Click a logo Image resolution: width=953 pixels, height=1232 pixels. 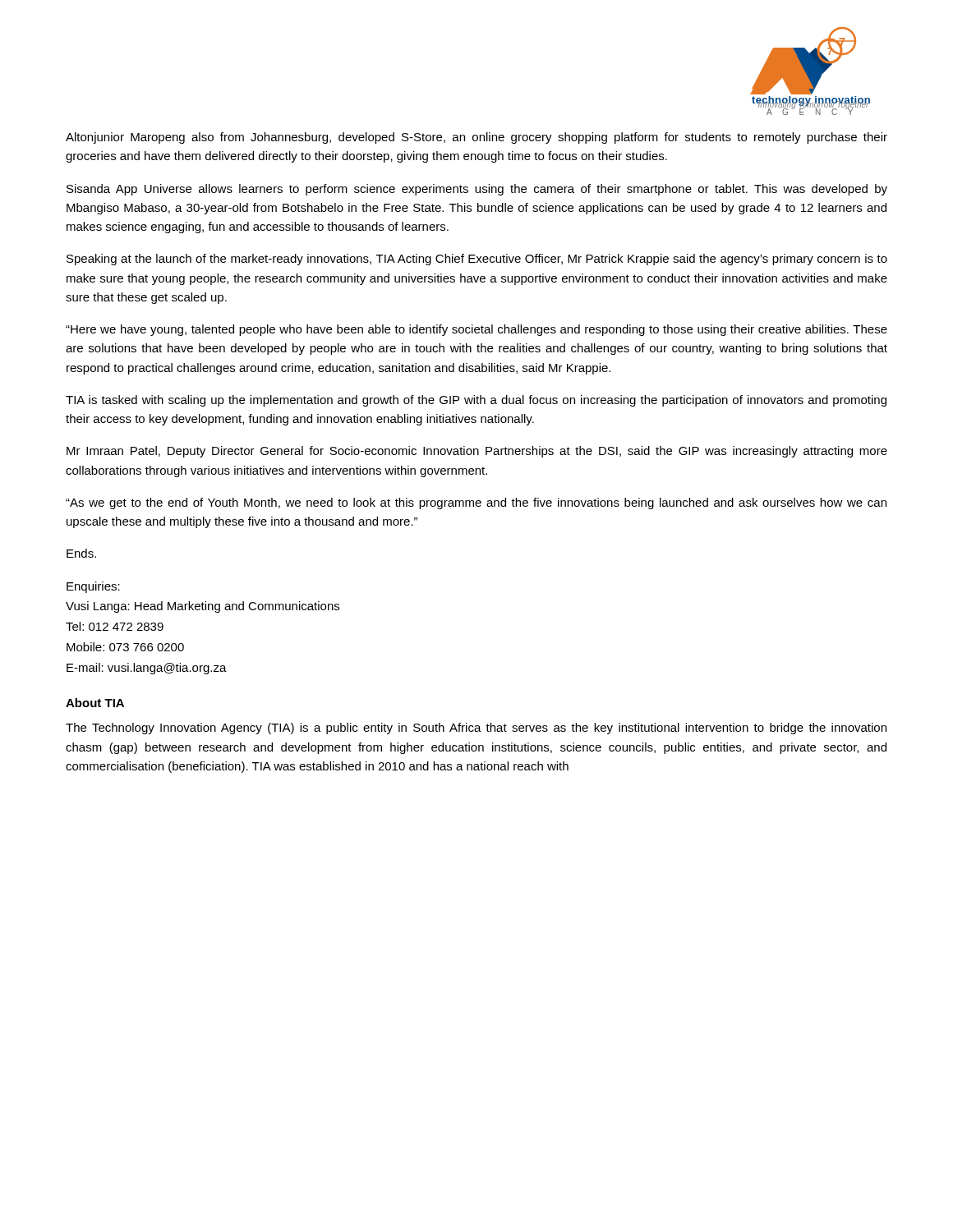pyautogui.click(x=813, y=71)
